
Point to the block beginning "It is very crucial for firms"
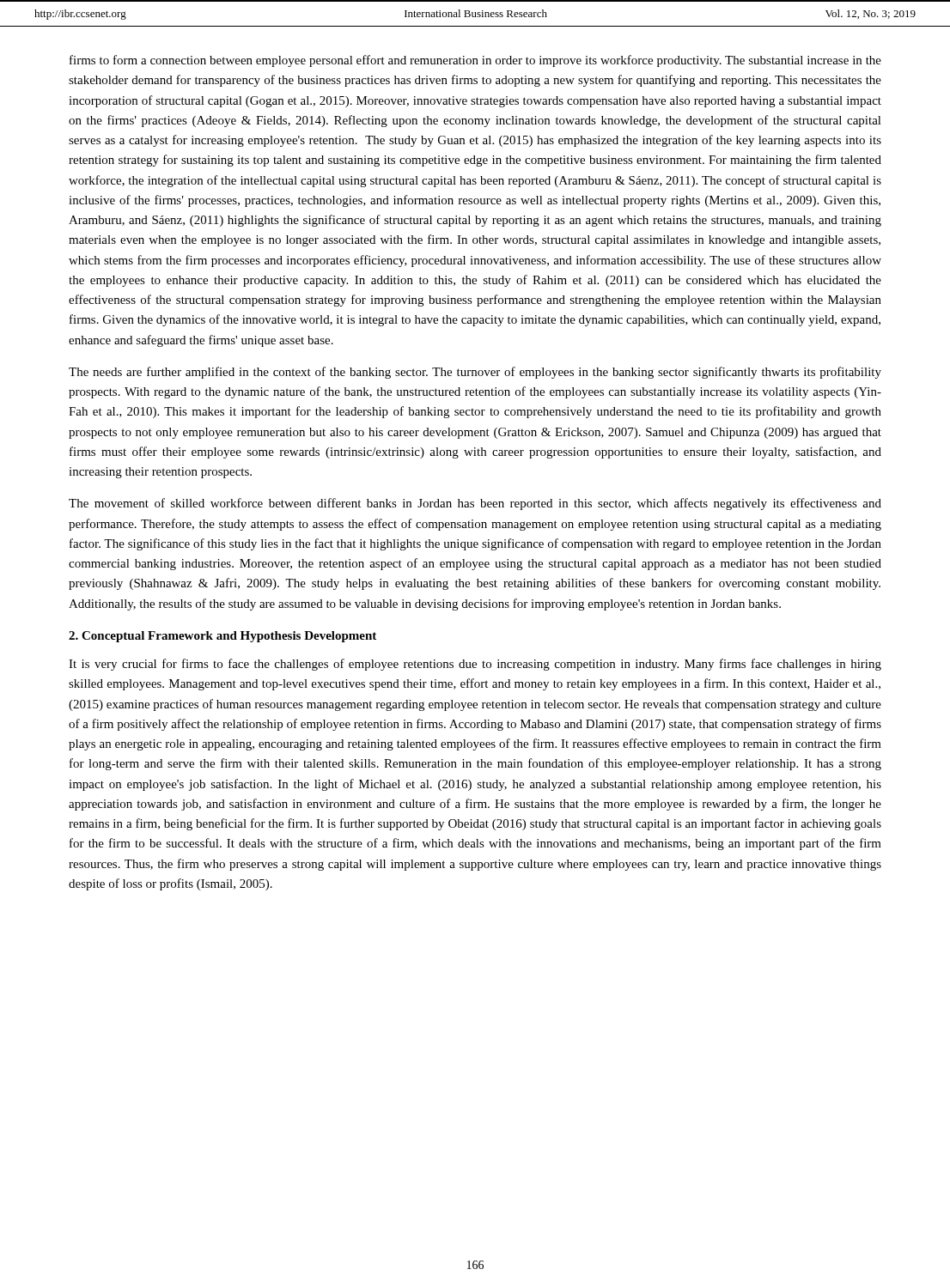point(475,774)
